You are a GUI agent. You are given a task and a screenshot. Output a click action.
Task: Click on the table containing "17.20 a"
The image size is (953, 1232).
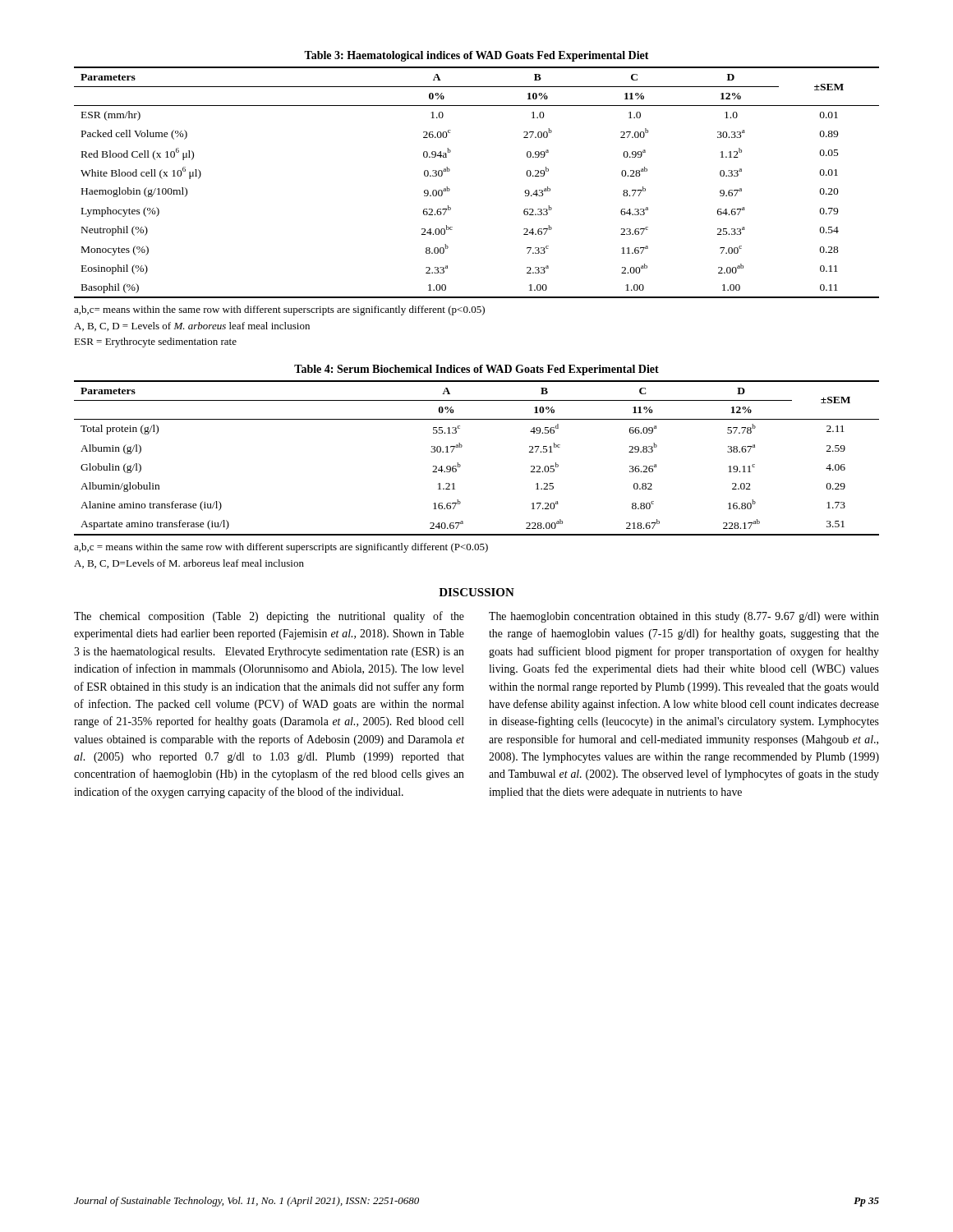point(476,458)
